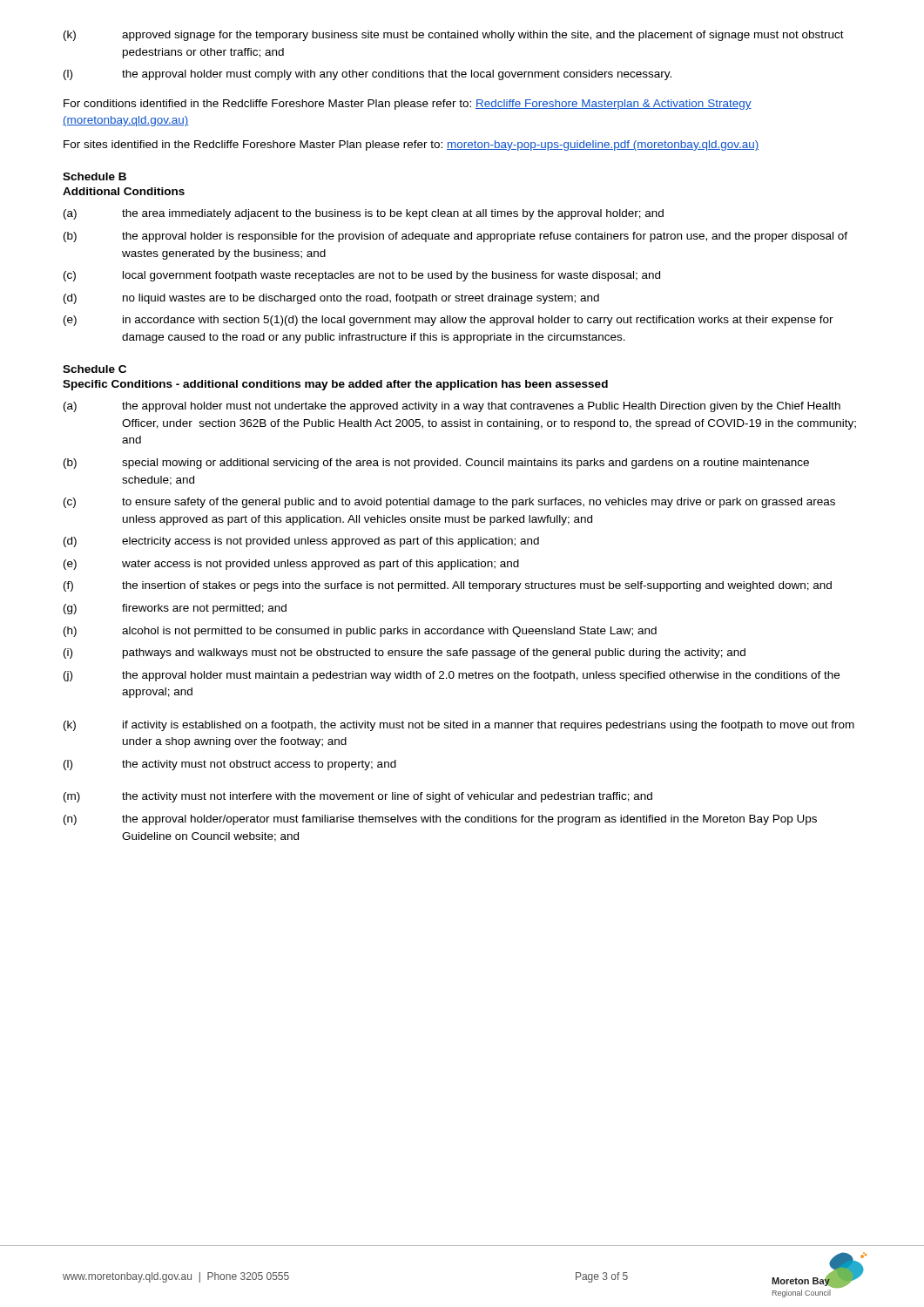Screen dimensions: 1307x924
Task: Click on the text block starting "(e) in accordance with section 5(1)(d) the local"
Action: click(462, 328)
